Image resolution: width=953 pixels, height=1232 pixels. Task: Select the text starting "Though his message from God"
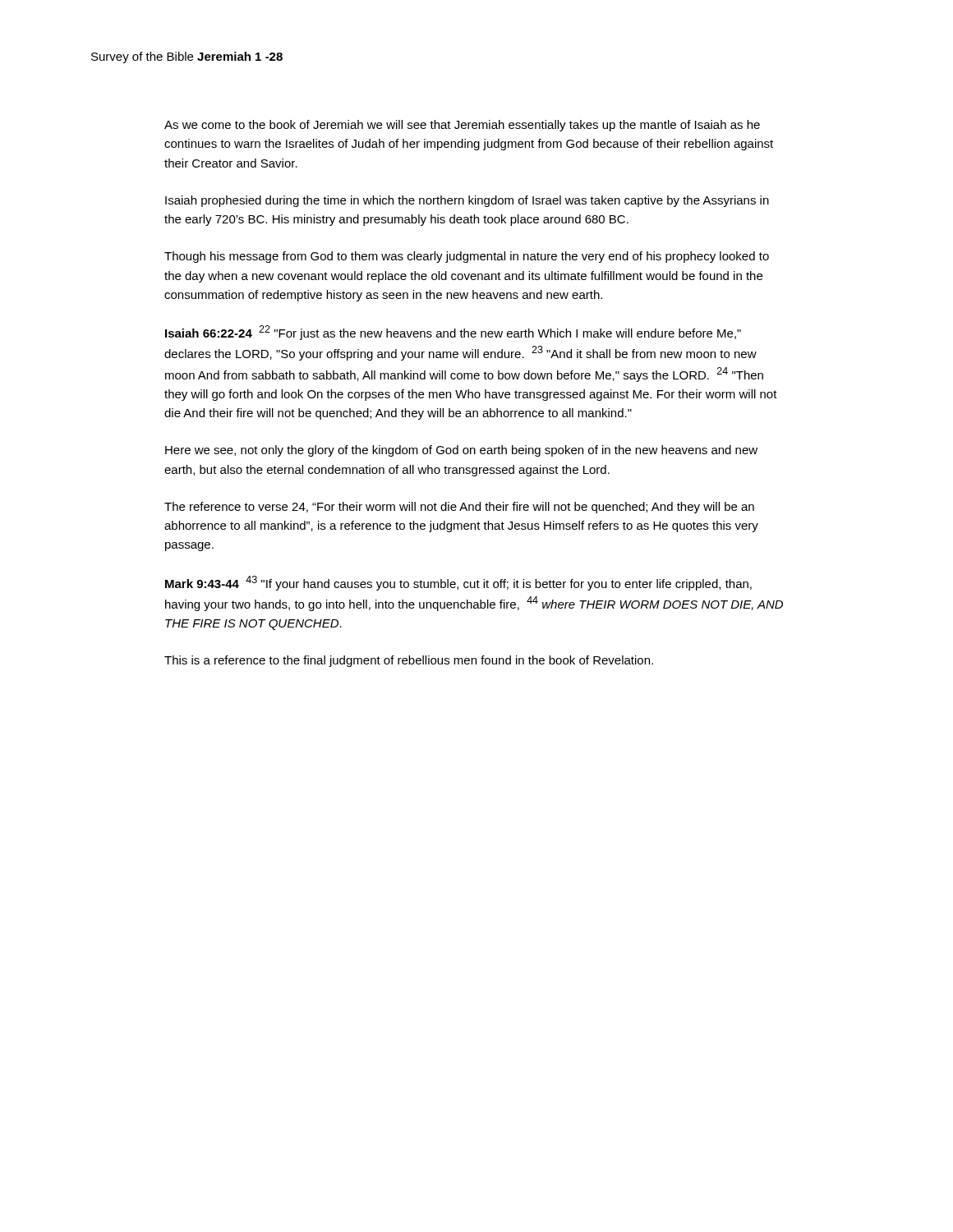(x=467, y=275)
